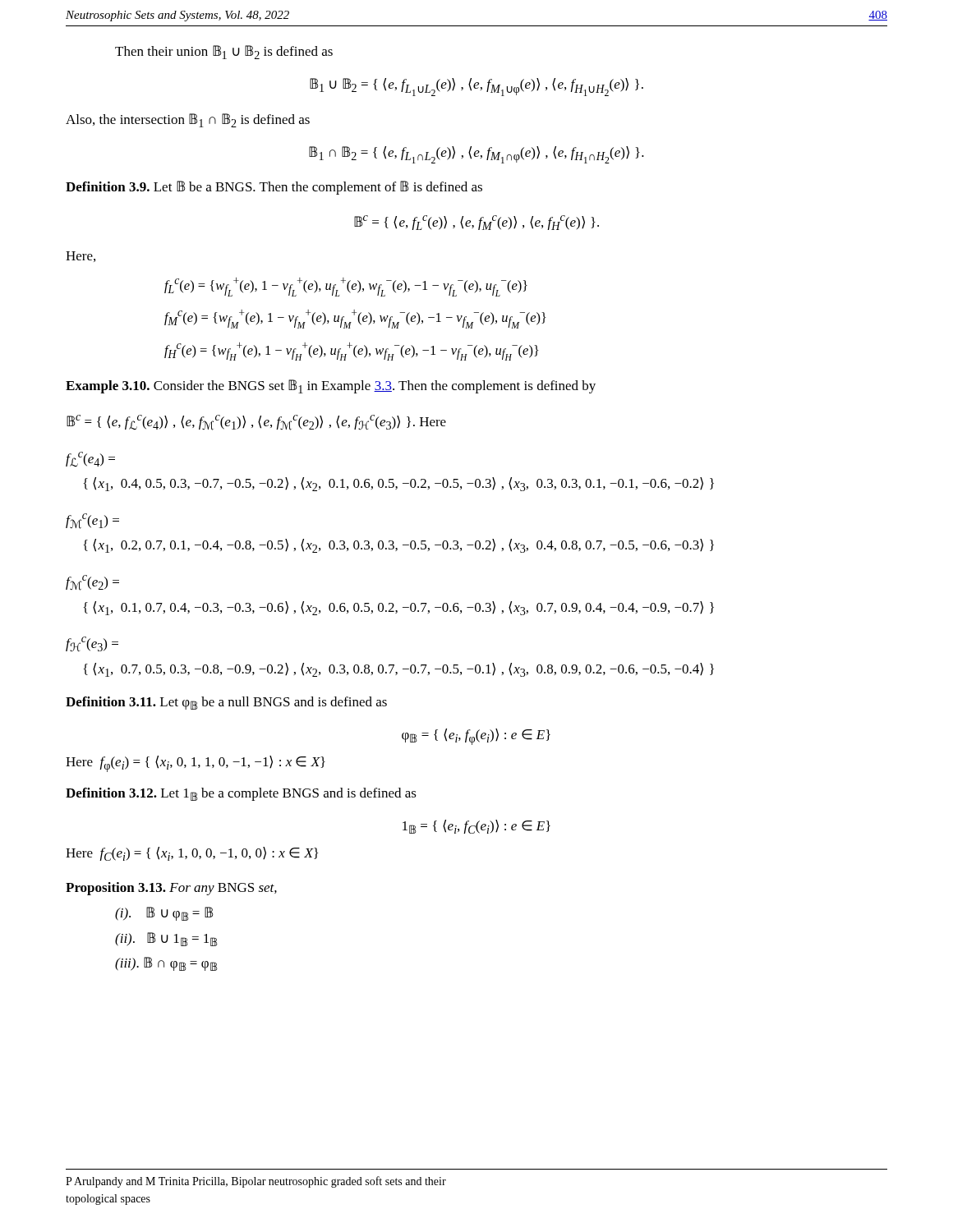Navigate to the block starting "Then their union"
Screen dimensions: 1232x953
[x=224, y=53]
